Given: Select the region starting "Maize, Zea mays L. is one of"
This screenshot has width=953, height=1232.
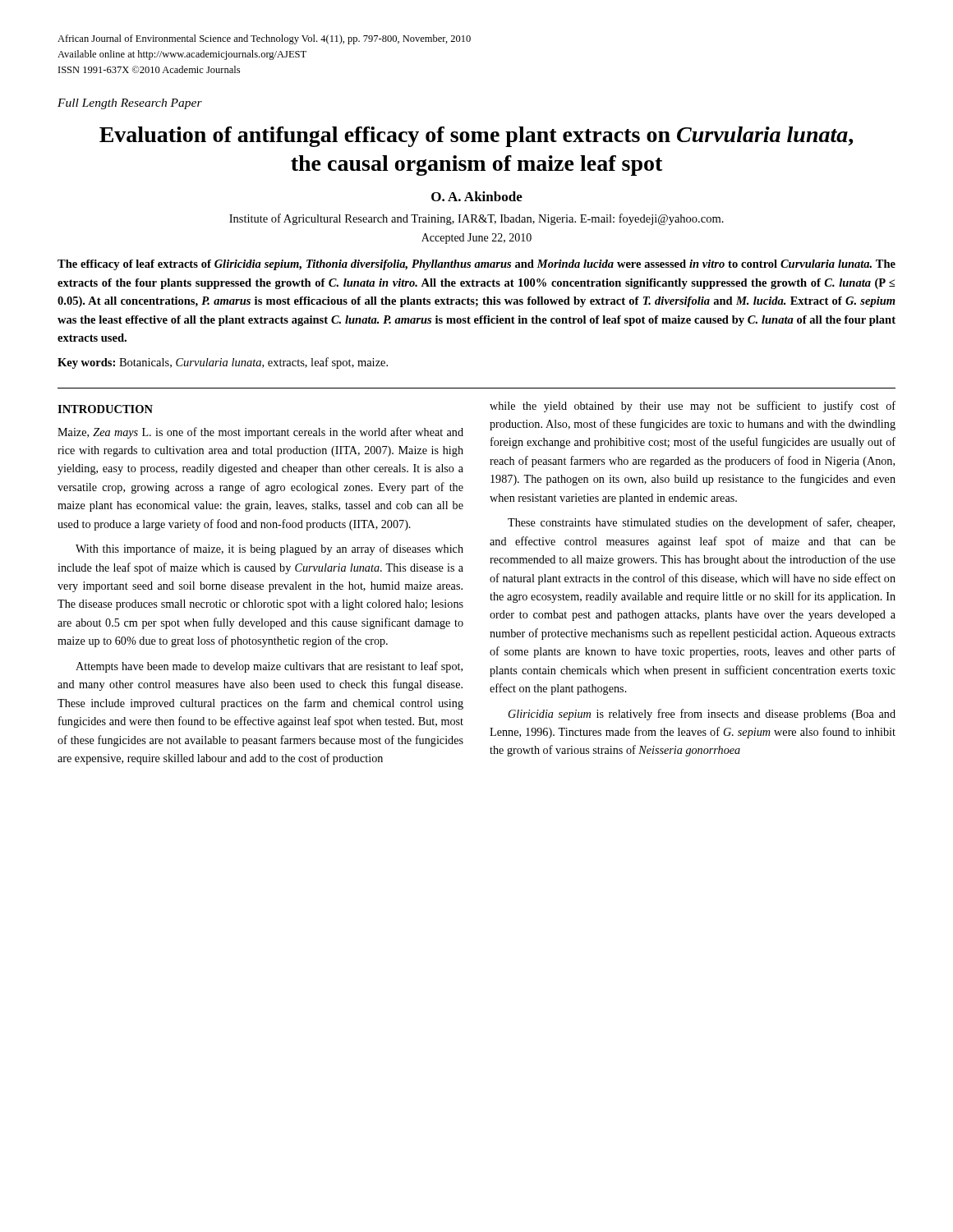Looking at the screenshot, I should pyautogui.click(x=260, y=595).
